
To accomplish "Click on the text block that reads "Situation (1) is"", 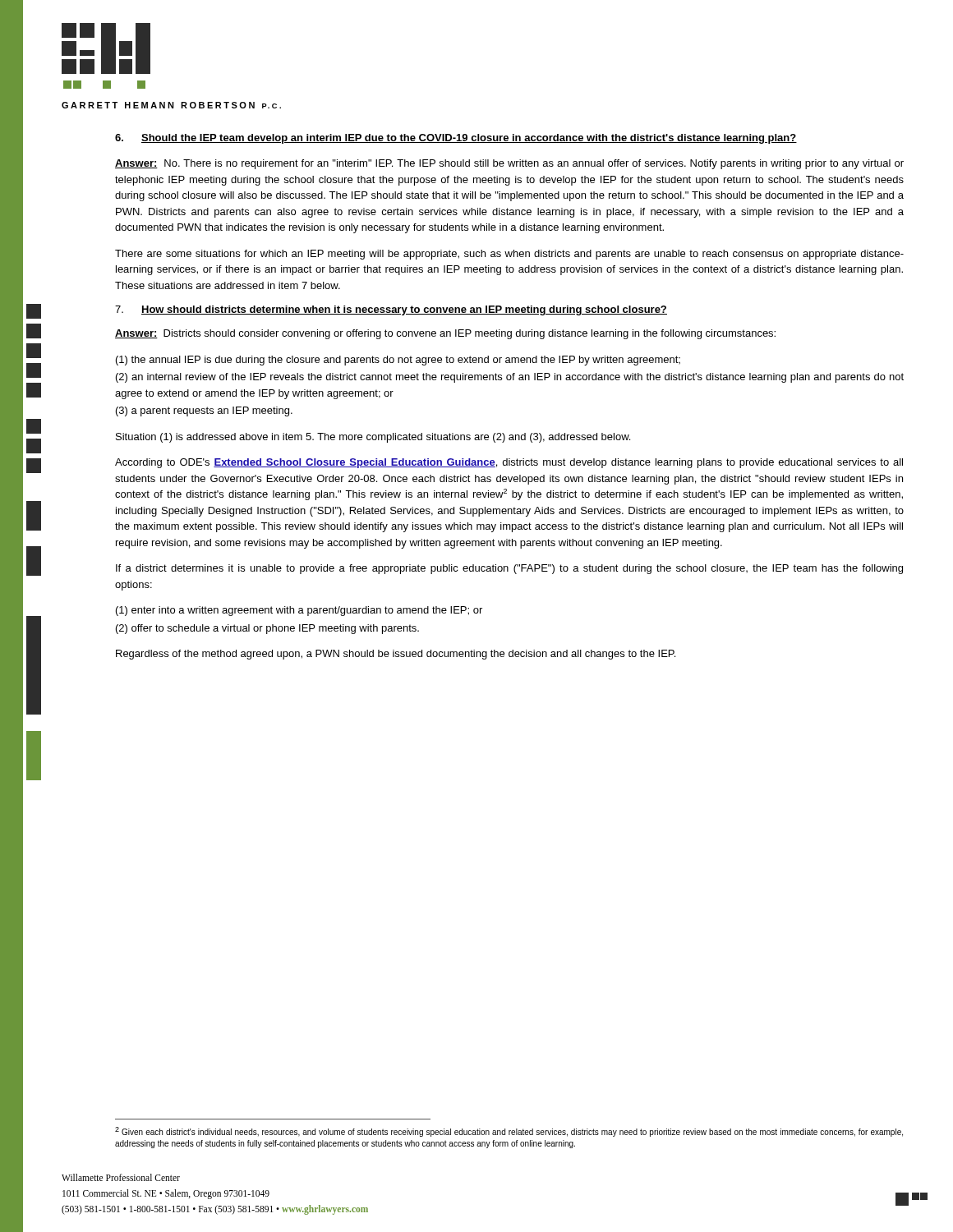I will click(373, 436).
